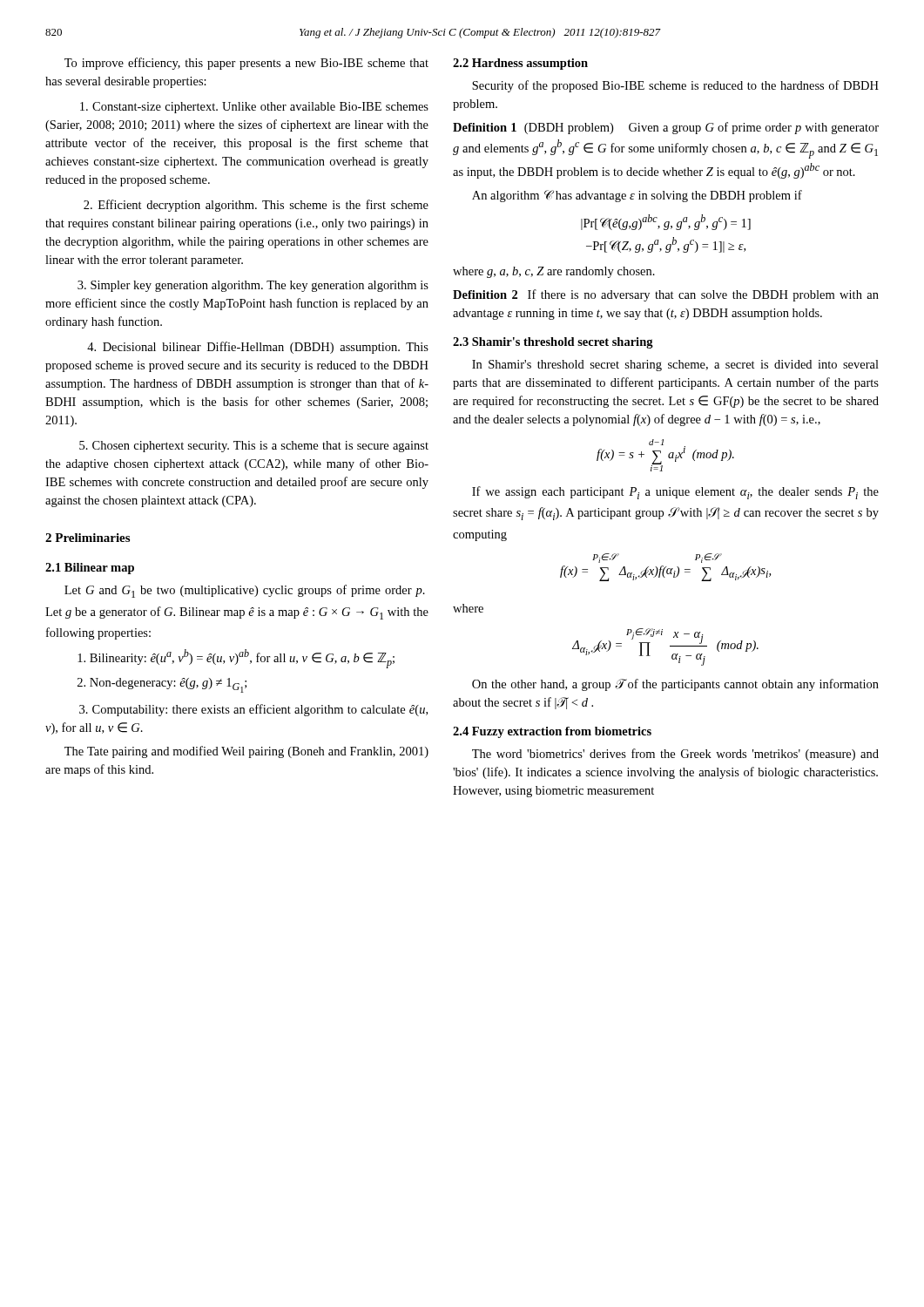Image resolution: width=924 pixels, height=1307 pixels.
Task: Locate the block of text that opens with "On the other hand, a group 𝒯 of"
Action: coord(666,693)
